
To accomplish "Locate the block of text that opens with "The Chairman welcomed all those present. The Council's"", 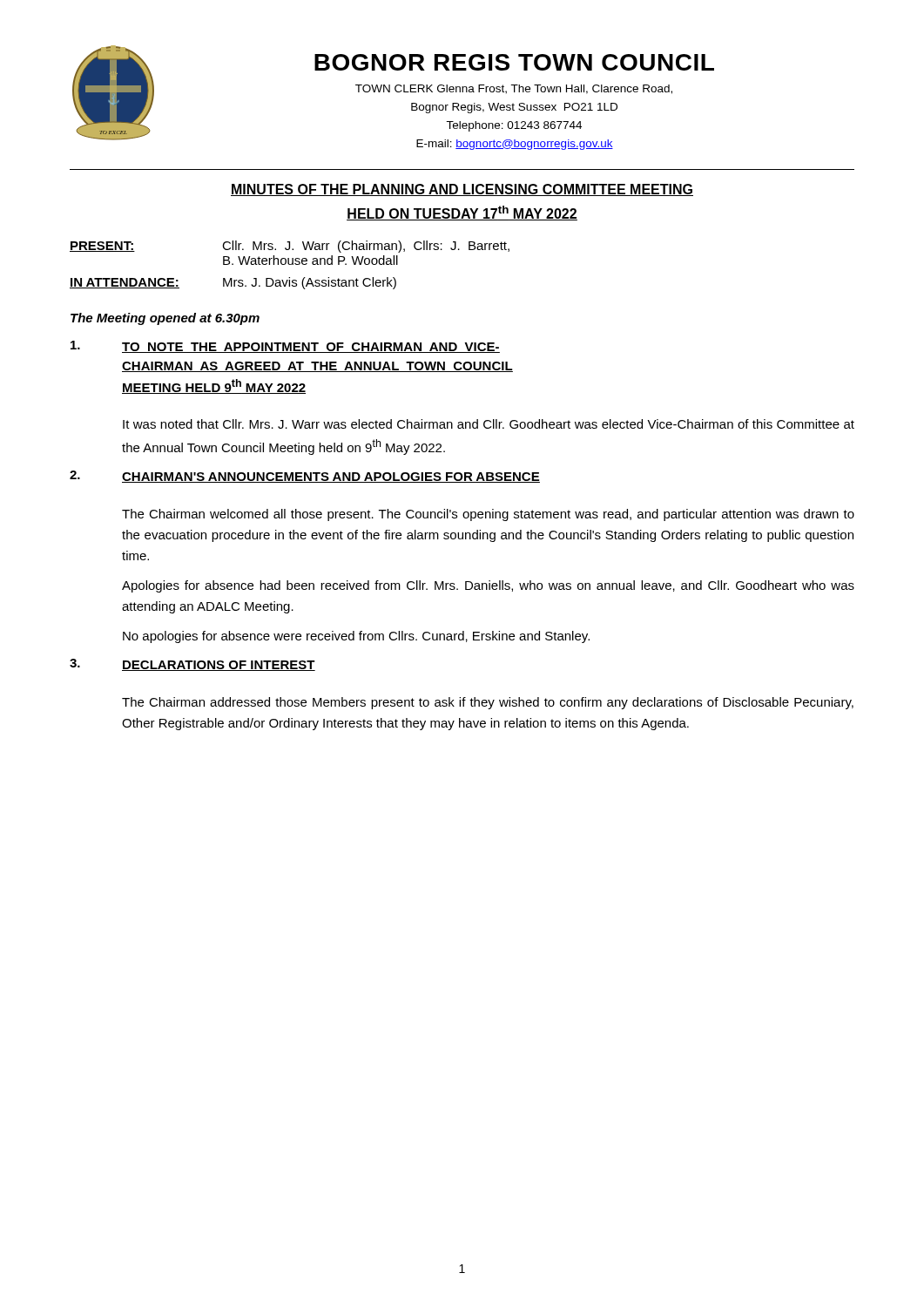I will 488,535.
